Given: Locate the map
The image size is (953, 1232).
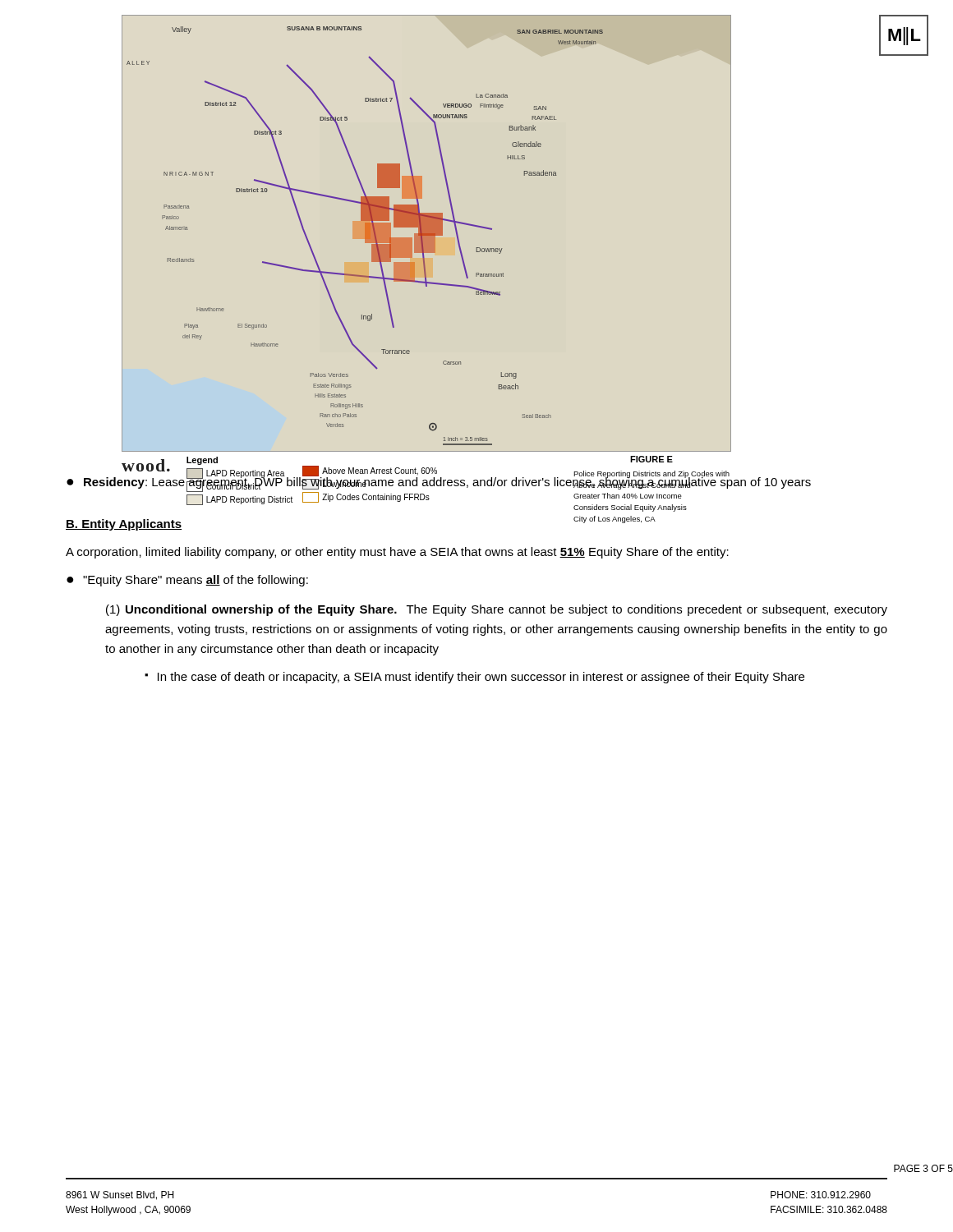Looking at the screenshot, I should pyautogui.click(x=426, y=270).
